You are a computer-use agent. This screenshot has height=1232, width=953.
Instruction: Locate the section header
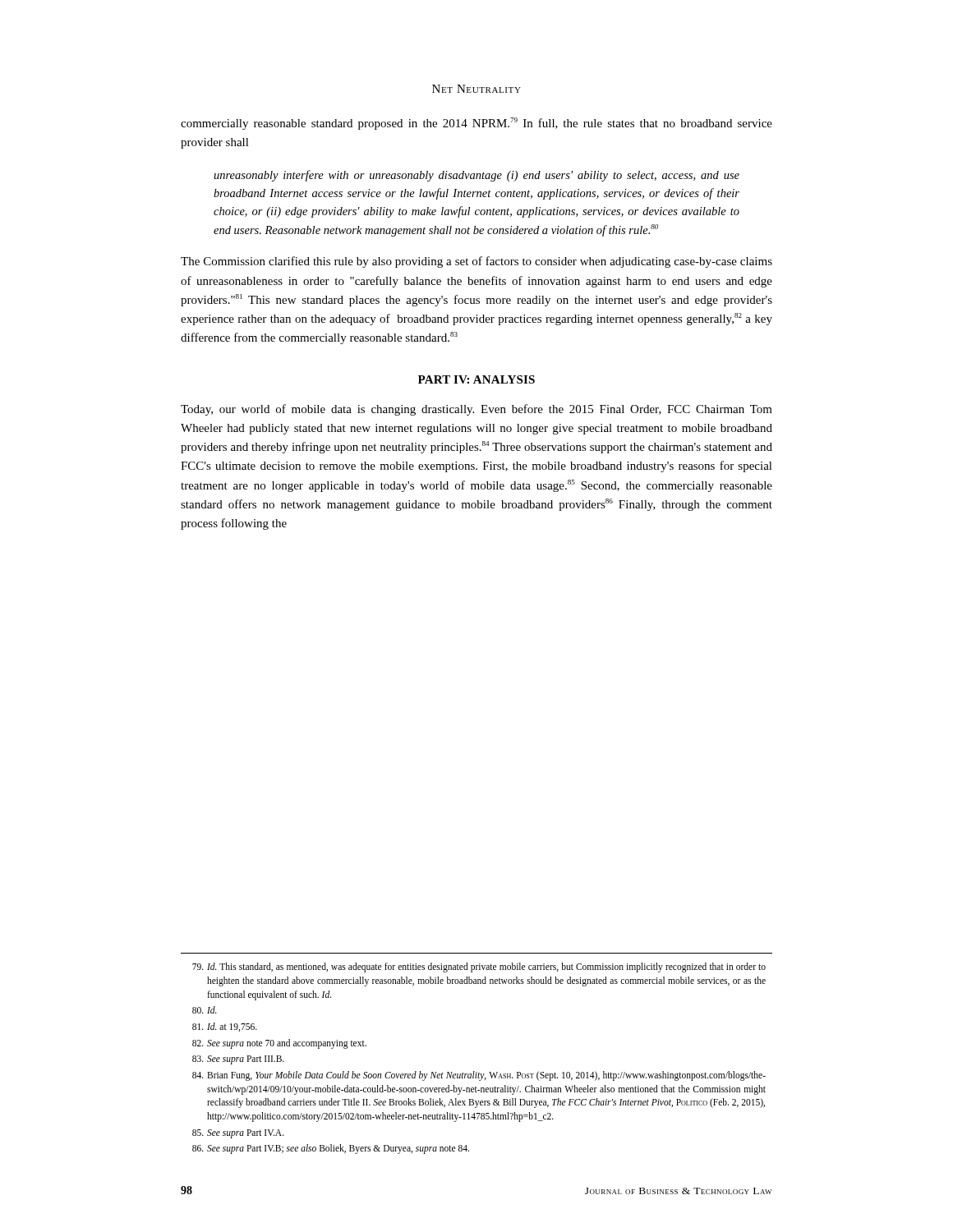476,379
